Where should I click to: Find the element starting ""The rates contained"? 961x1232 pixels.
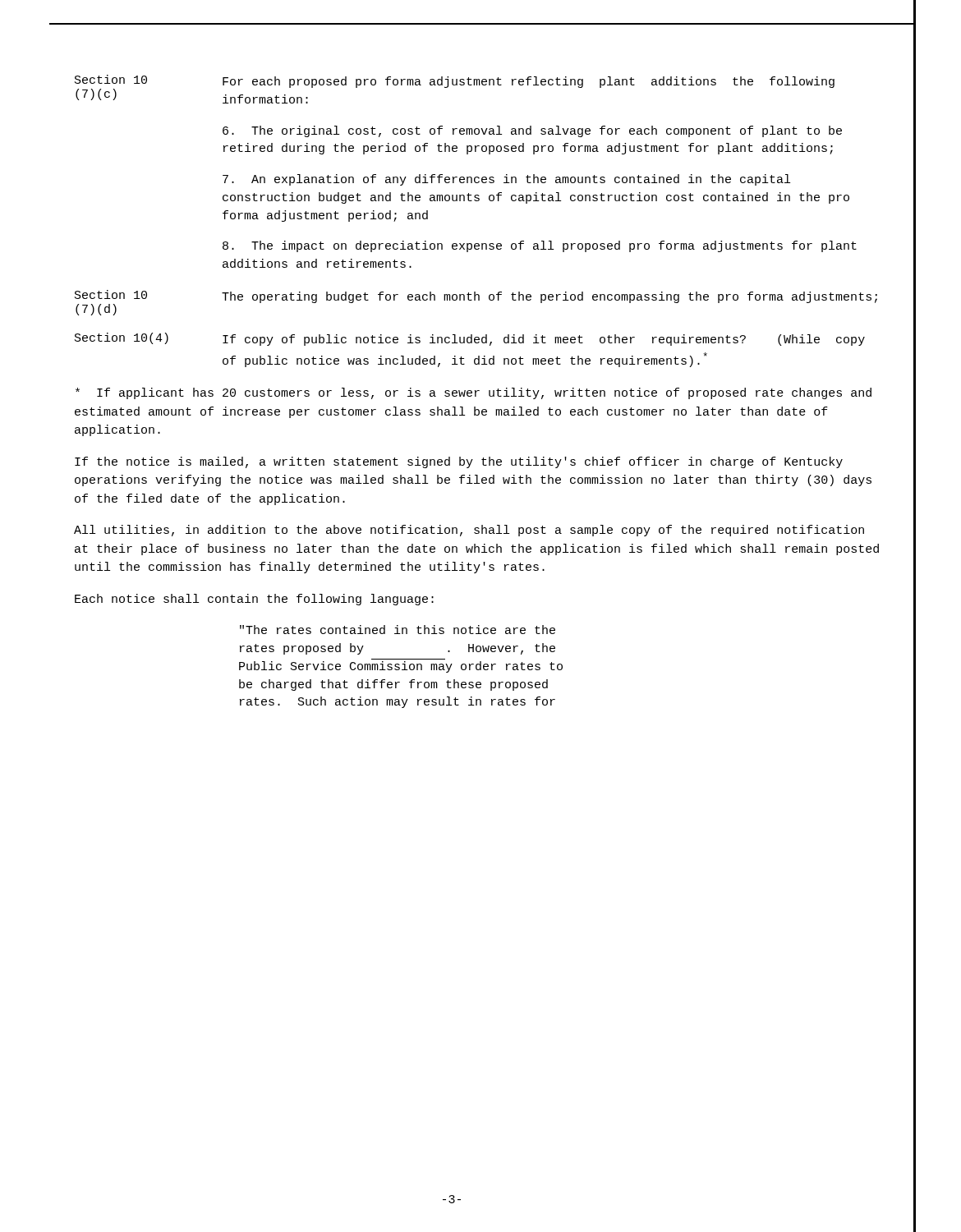pyautogui.click(x=401, y=667)
